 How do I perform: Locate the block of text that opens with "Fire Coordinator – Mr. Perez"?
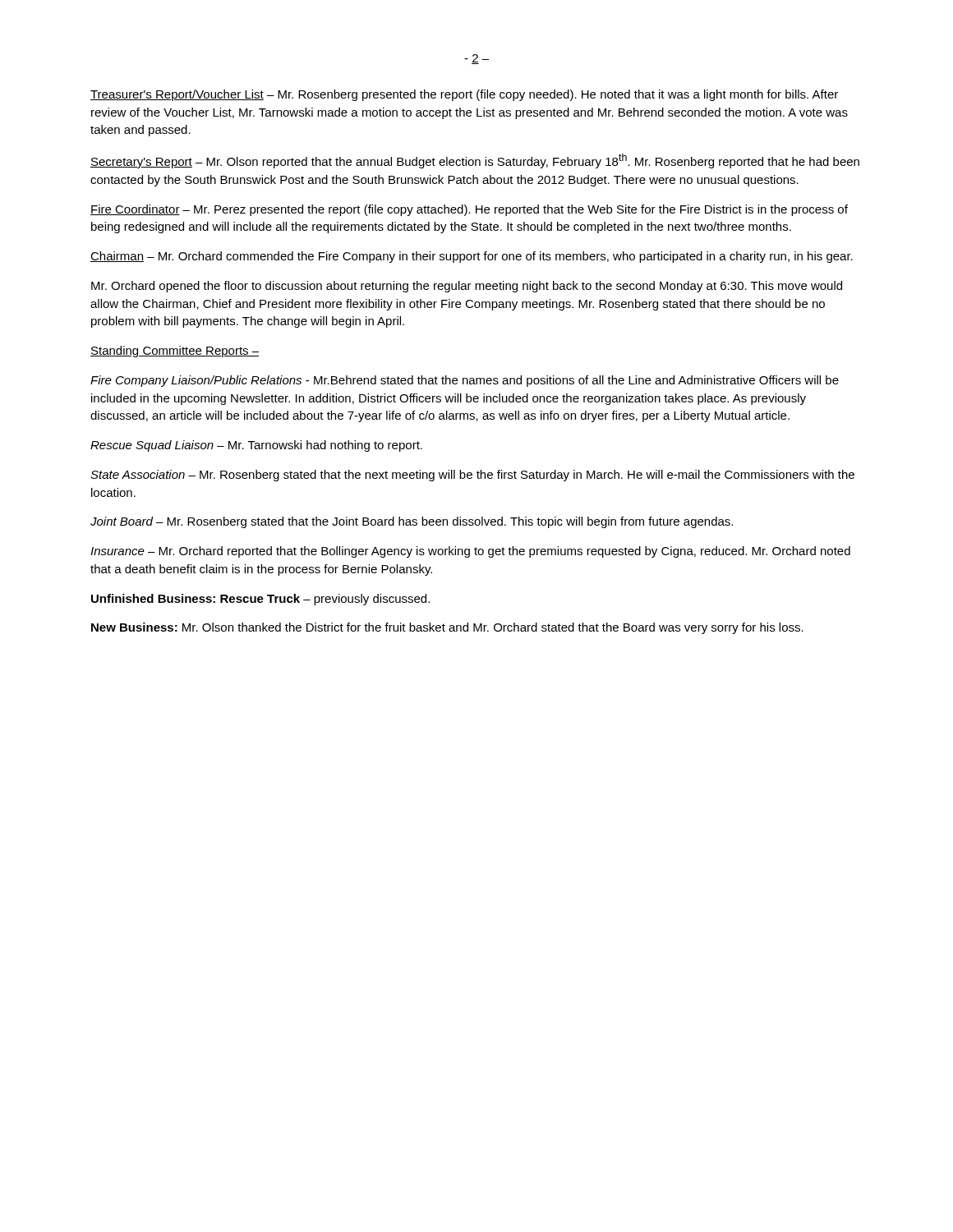[x=469, y=218]
